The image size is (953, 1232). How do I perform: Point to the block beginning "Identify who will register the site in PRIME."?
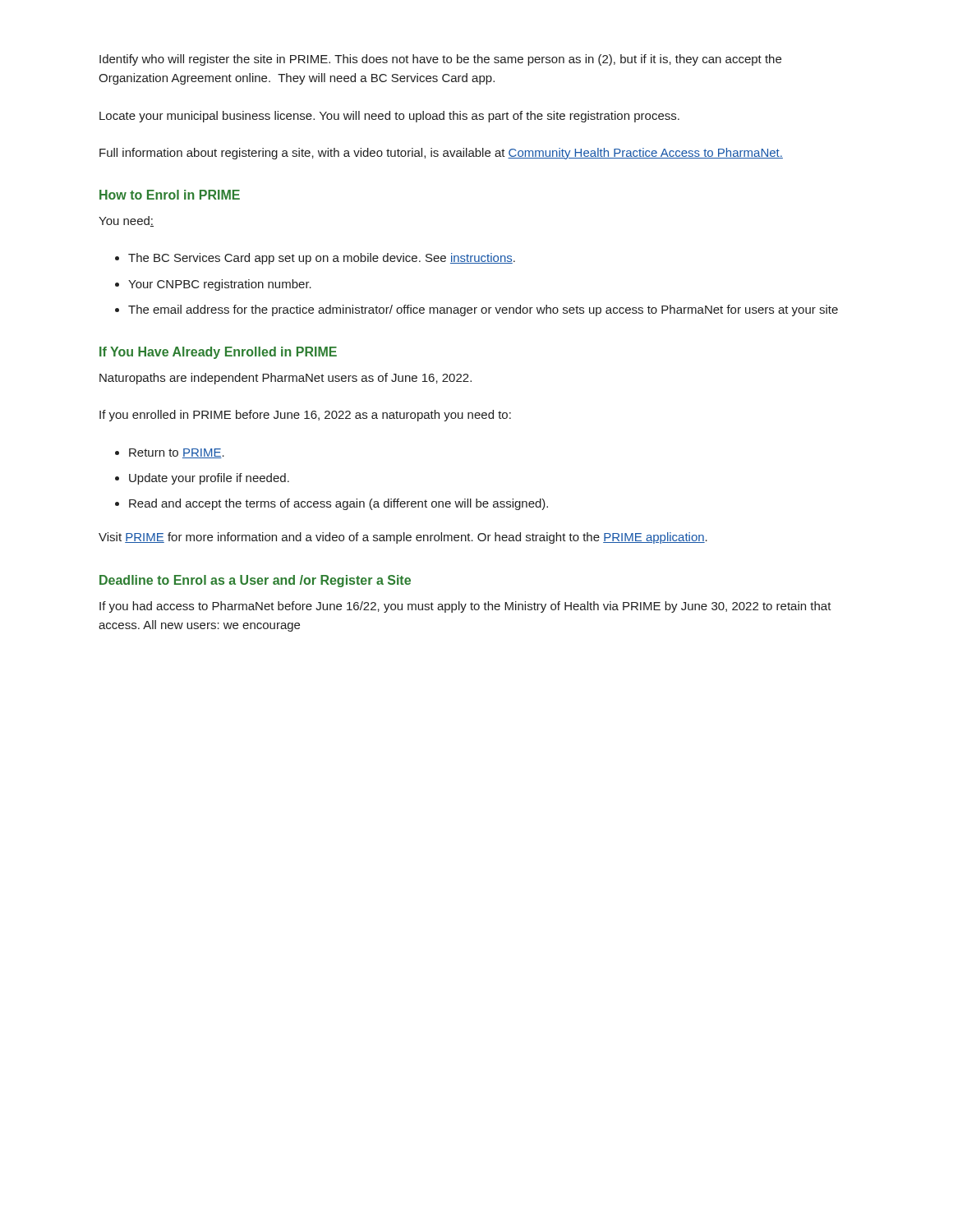pyautogui.click(x=440, y=68)
